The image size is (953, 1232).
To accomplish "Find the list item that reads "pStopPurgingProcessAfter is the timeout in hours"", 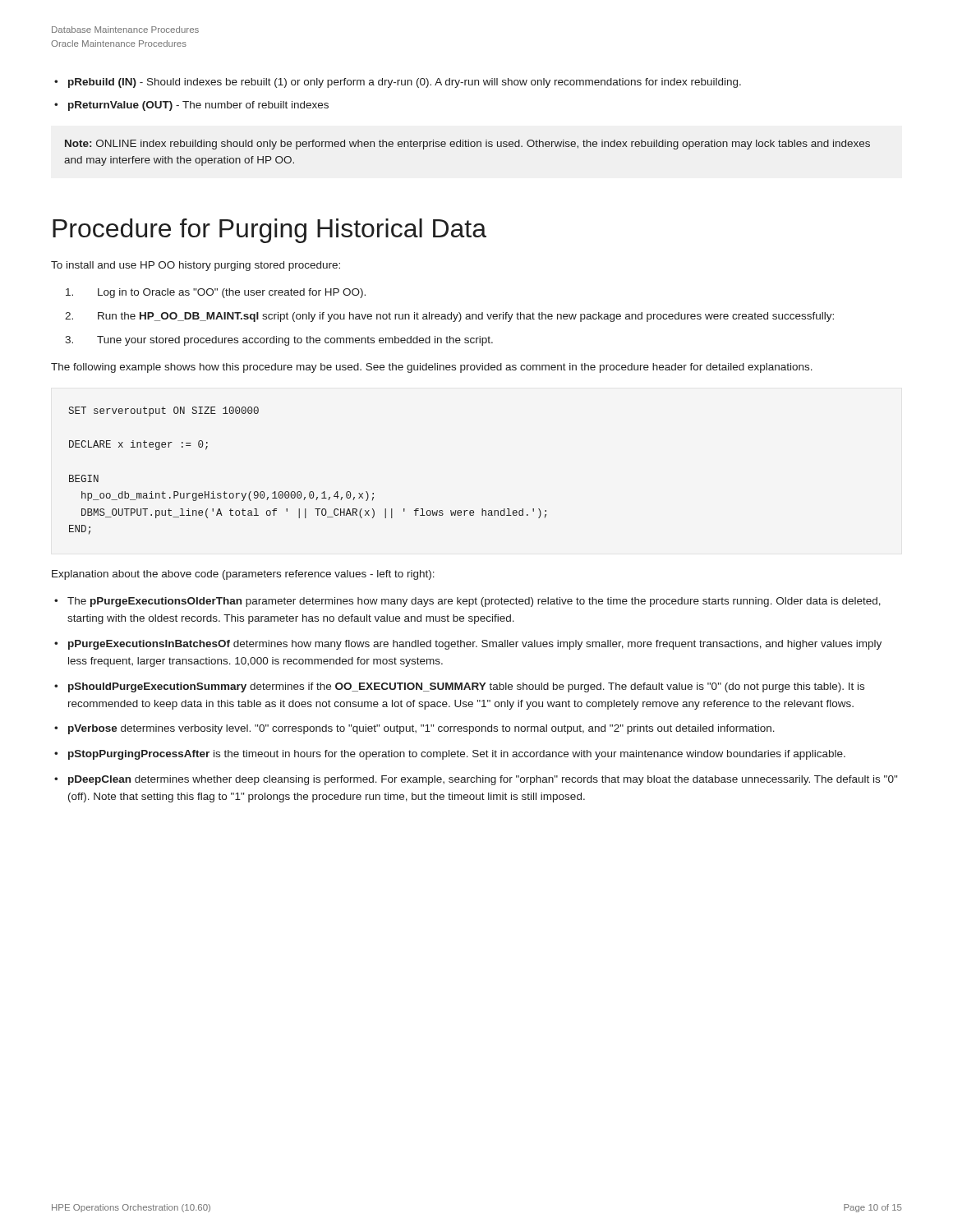I will (x=457, y=754).
